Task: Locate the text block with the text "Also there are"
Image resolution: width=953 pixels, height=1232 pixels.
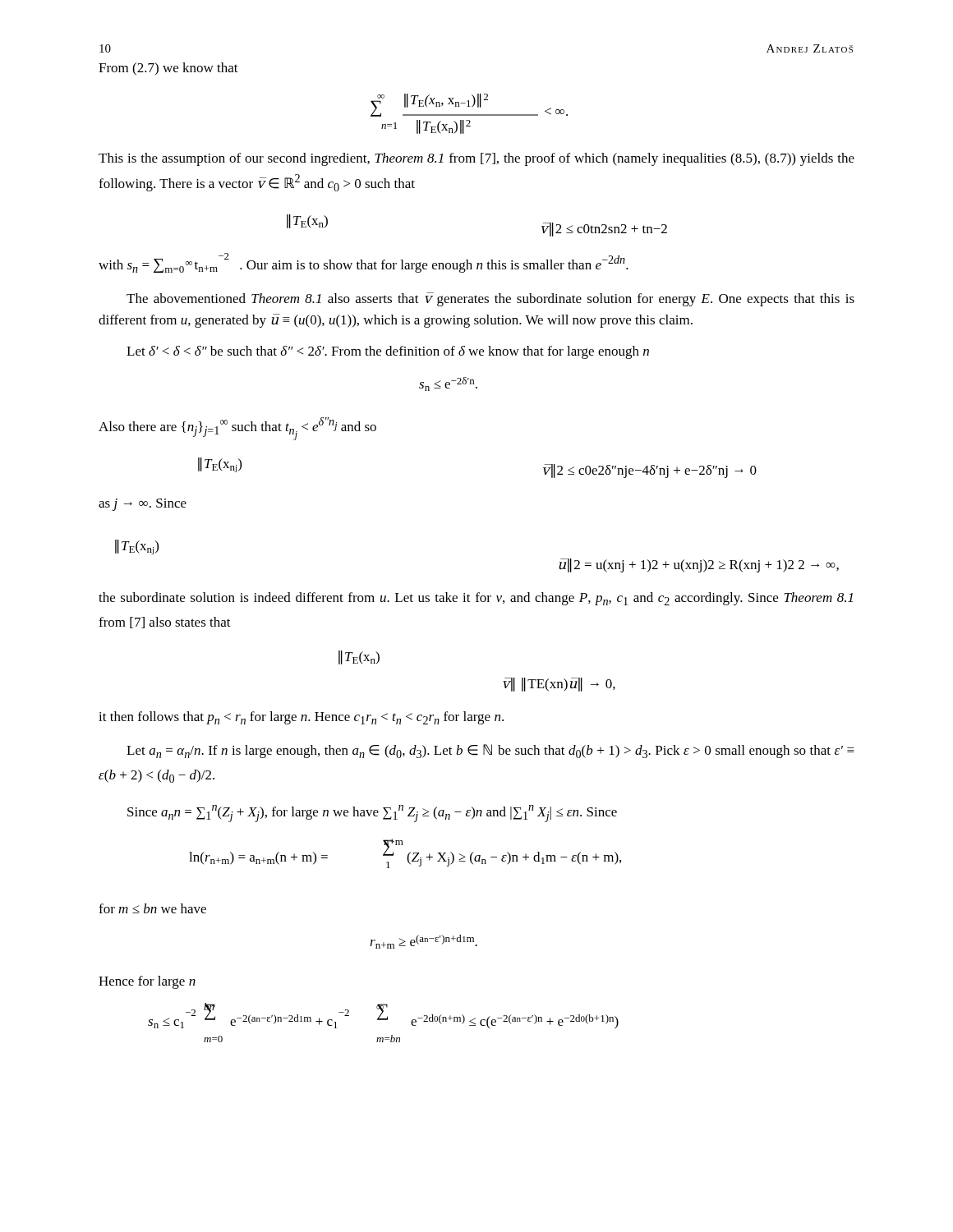Action: pos(238,428)
